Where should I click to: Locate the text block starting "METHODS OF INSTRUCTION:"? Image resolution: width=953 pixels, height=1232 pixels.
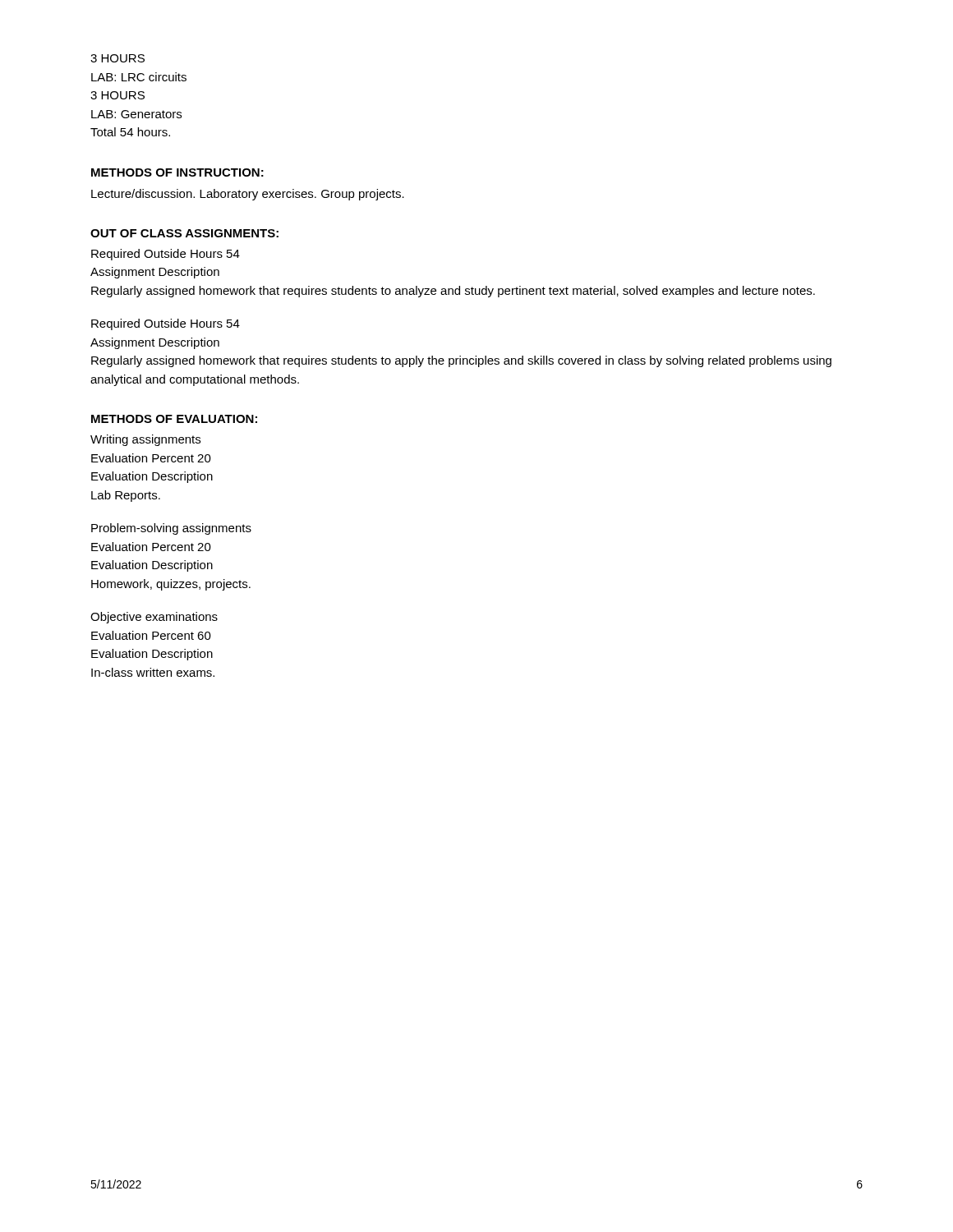point(177,172)
